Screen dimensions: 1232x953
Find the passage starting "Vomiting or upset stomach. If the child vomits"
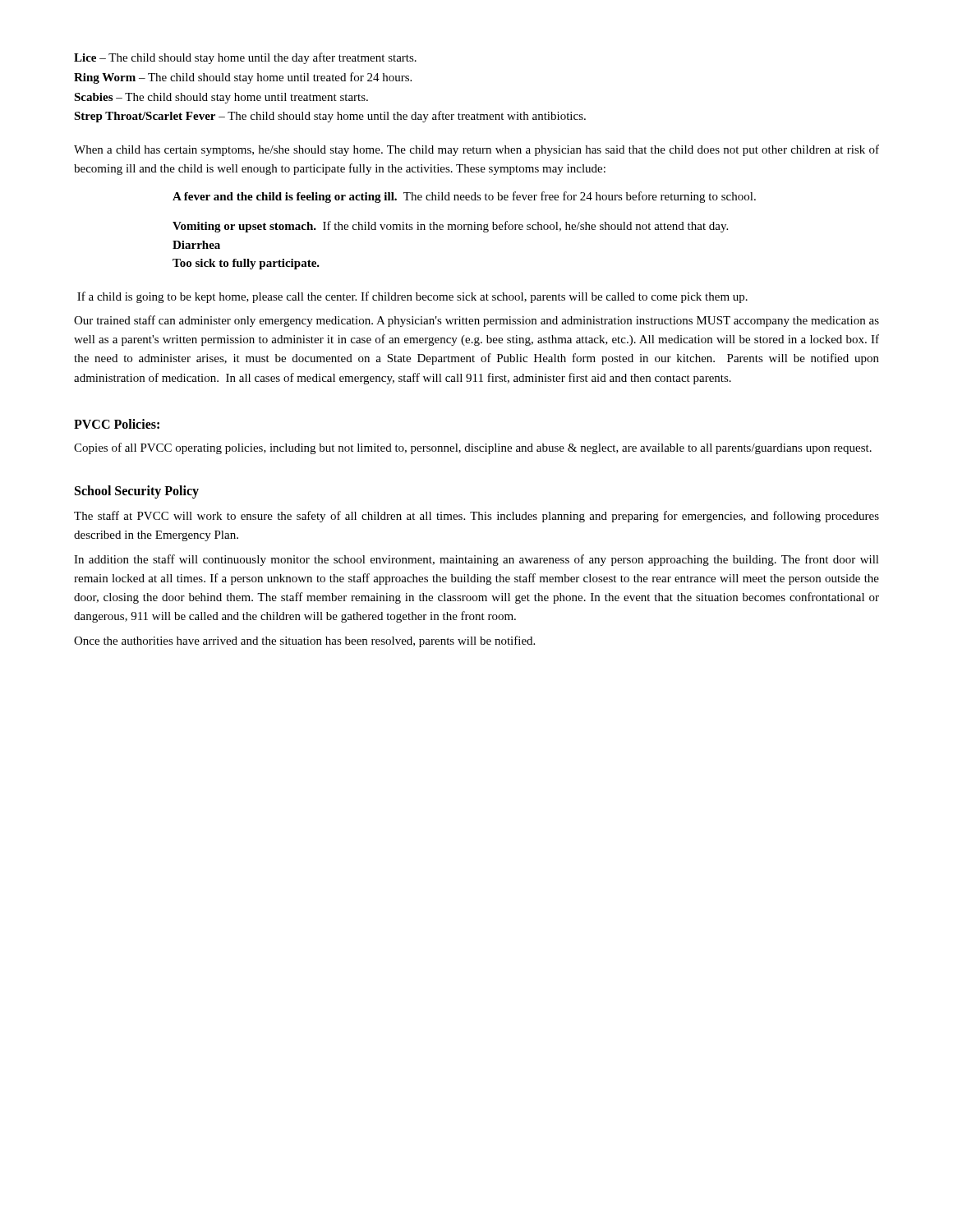click(x=450, y=227)
